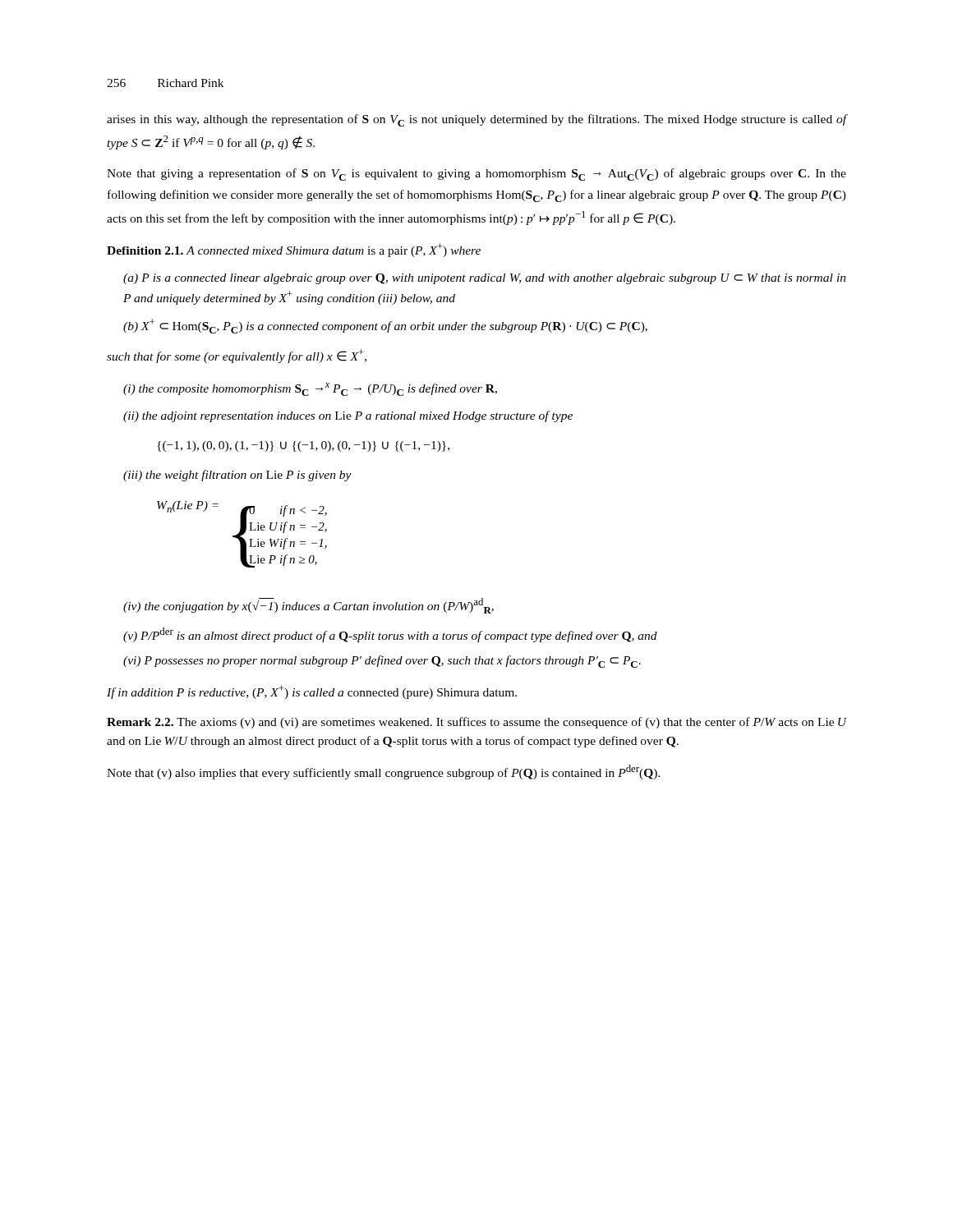This screenshot has height=1232, width=953.
Task: Where is the passage that starts "Note that giving a representation"?
Action: (x=476, y=195)
